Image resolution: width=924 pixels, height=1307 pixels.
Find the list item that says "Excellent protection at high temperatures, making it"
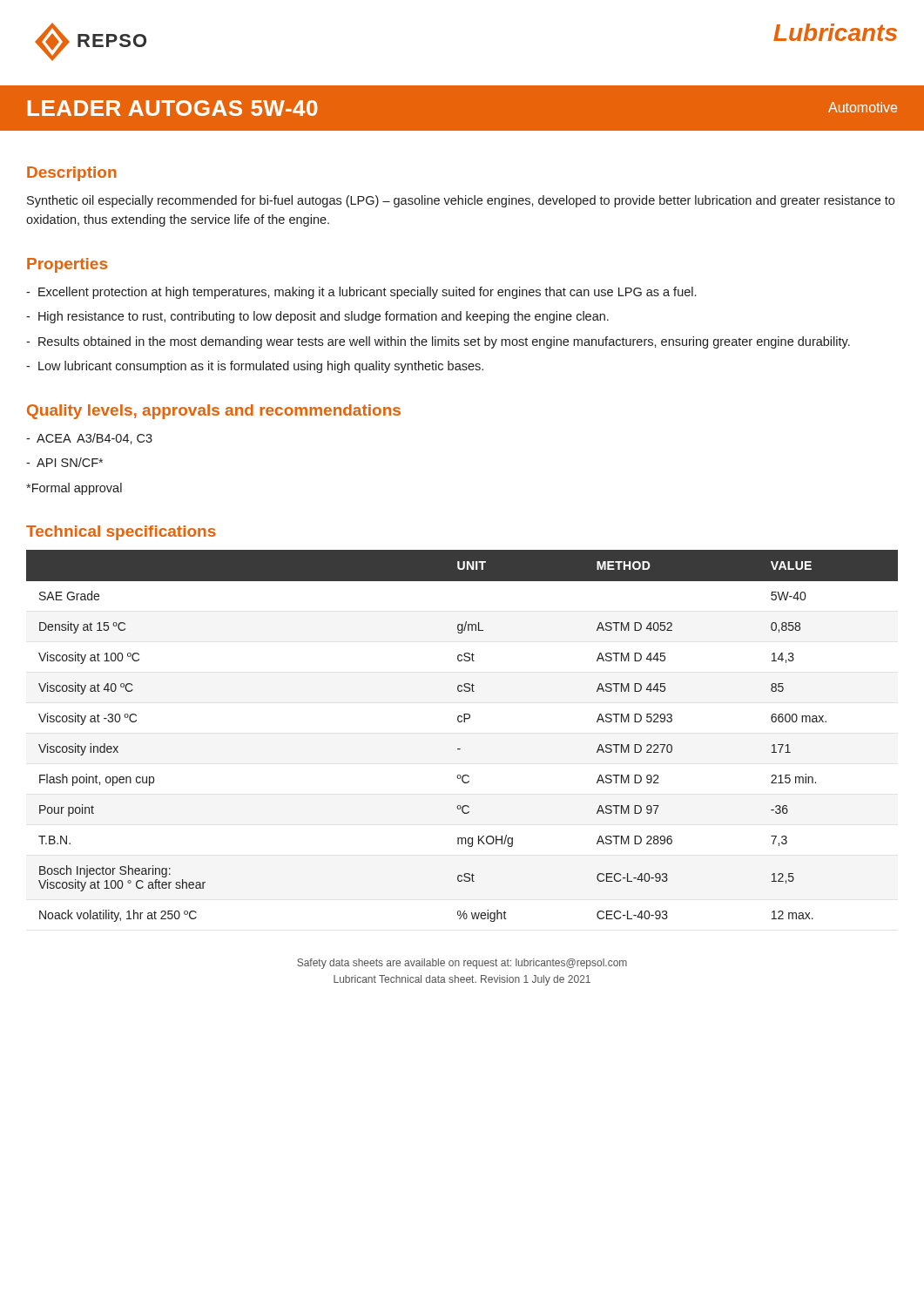pyautogui.click(x=362, y=292)
